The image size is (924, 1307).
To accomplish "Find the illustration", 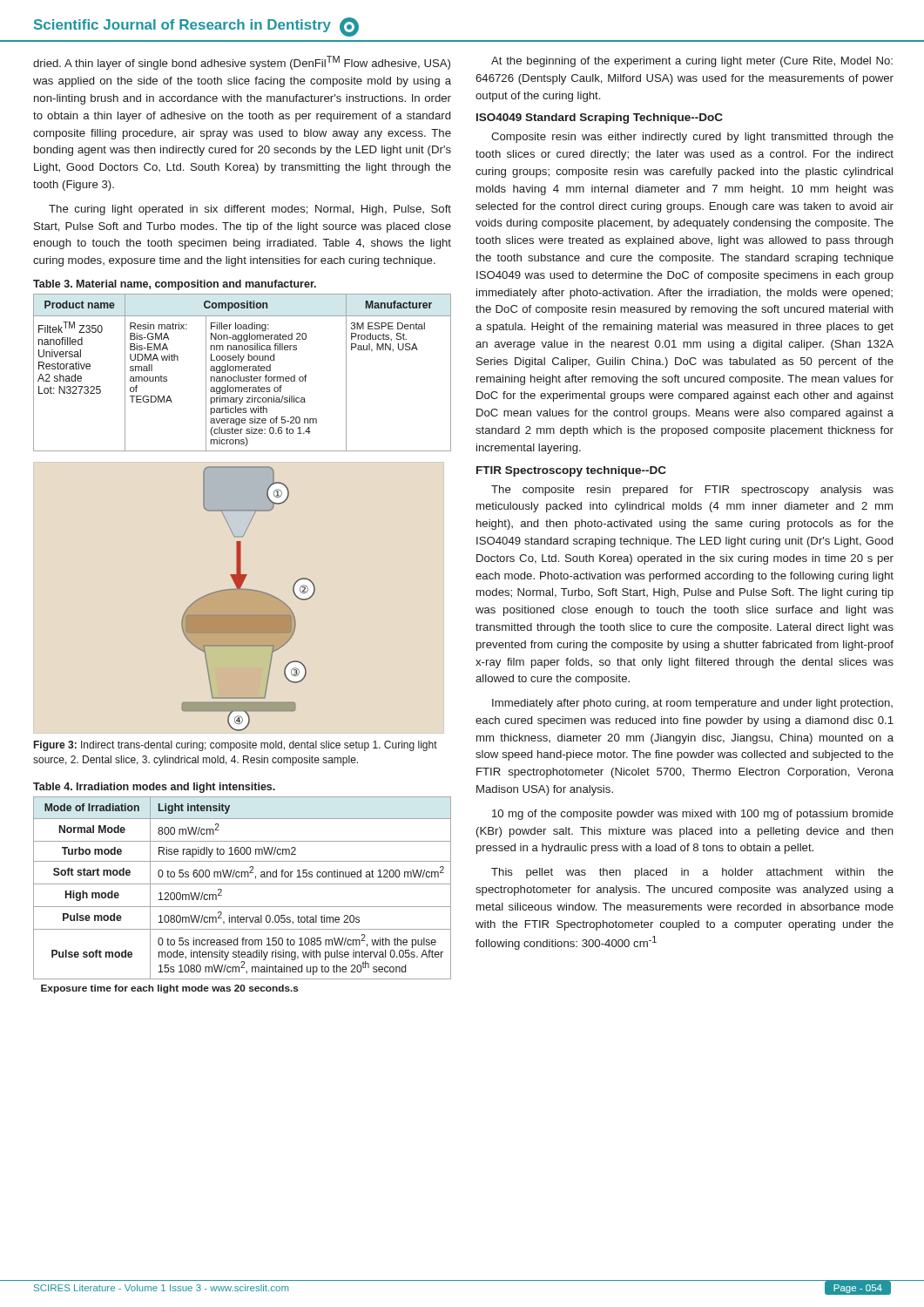I will point(239,598).
